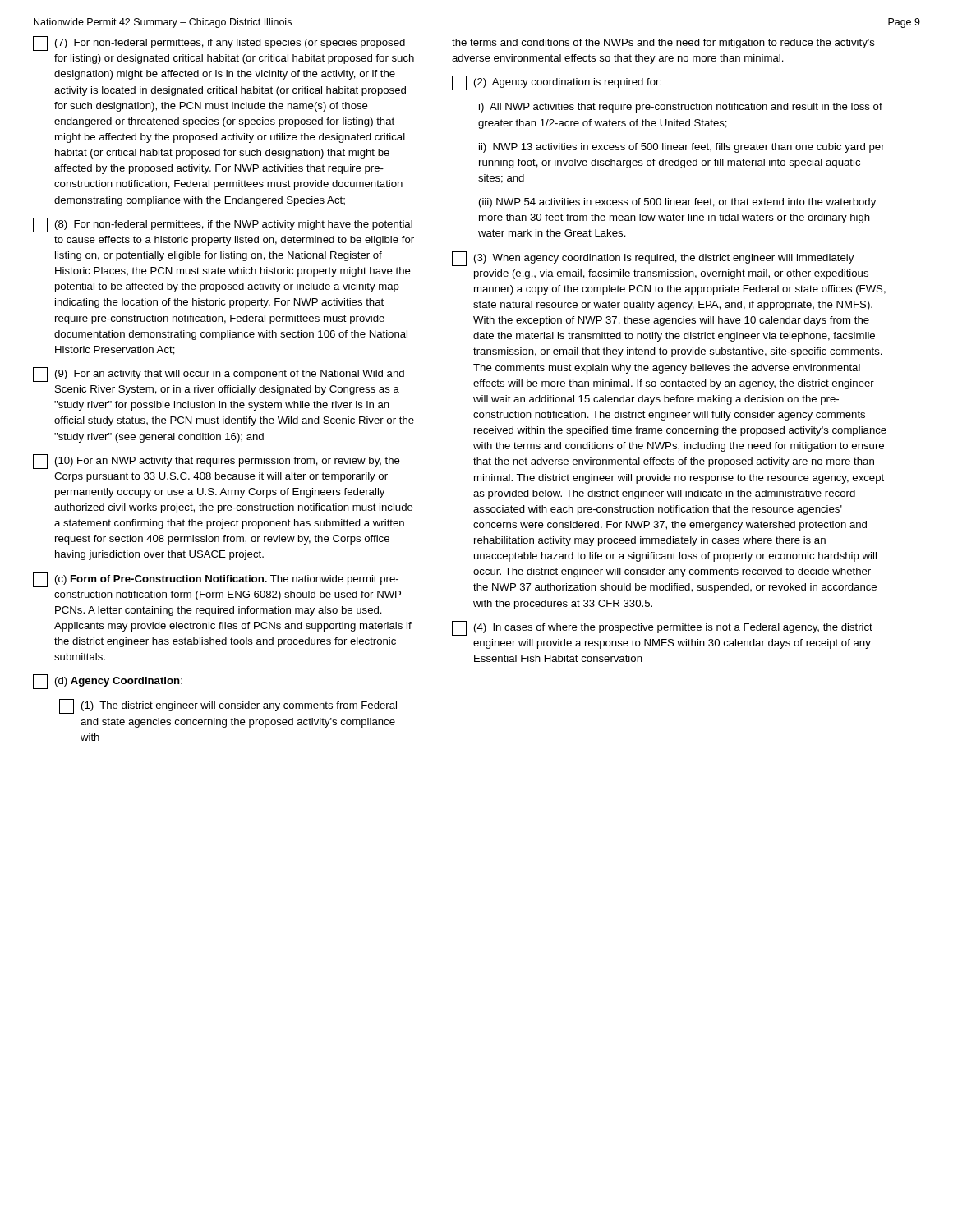The height and width of the screenshot is (1232, 953).
Task: Find the list item that says "(10) For an NWP activity that requires"
Action: [x=225, y=507]
